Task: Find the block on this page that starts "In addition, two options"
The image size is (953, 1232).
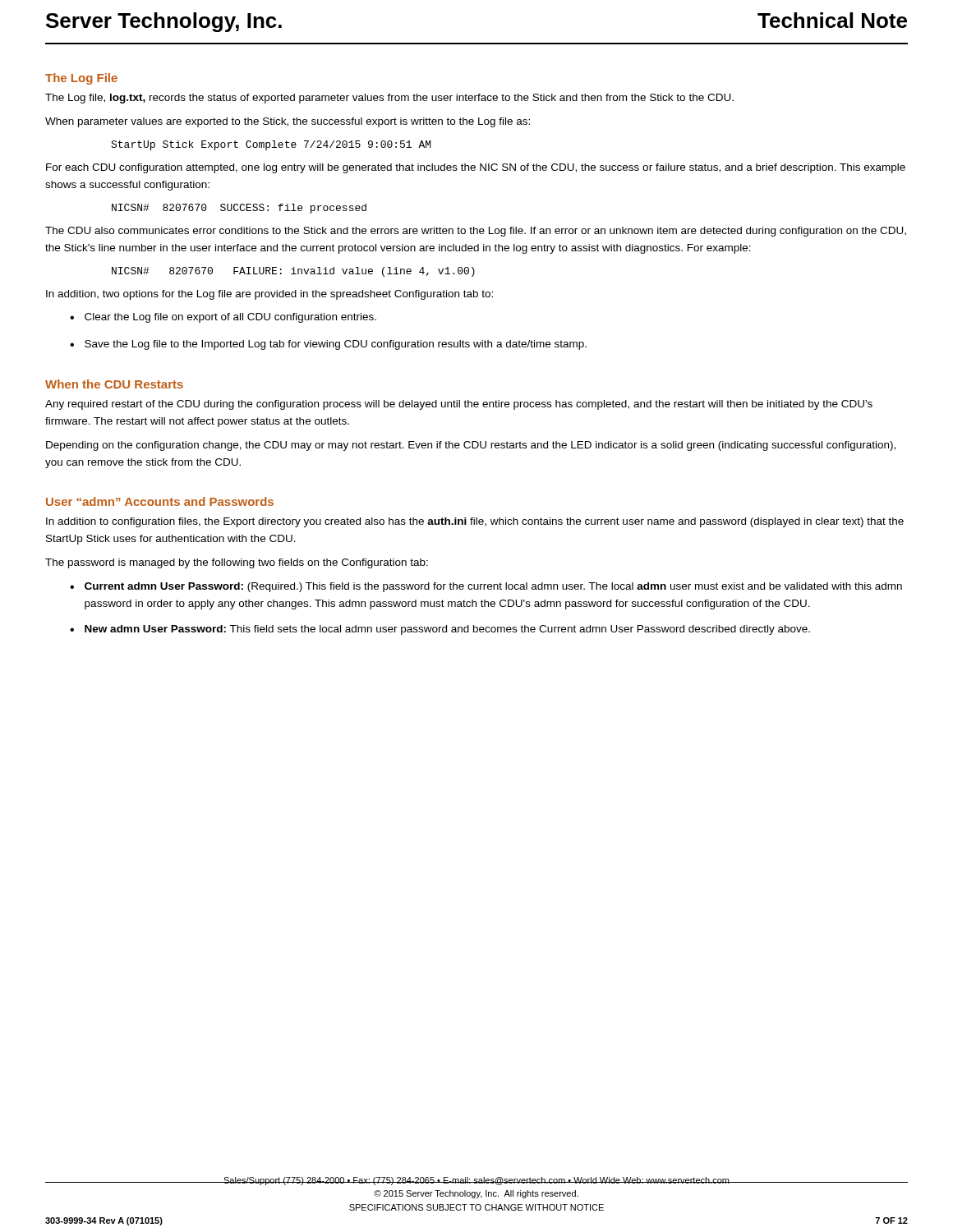Action: (270, 293)
